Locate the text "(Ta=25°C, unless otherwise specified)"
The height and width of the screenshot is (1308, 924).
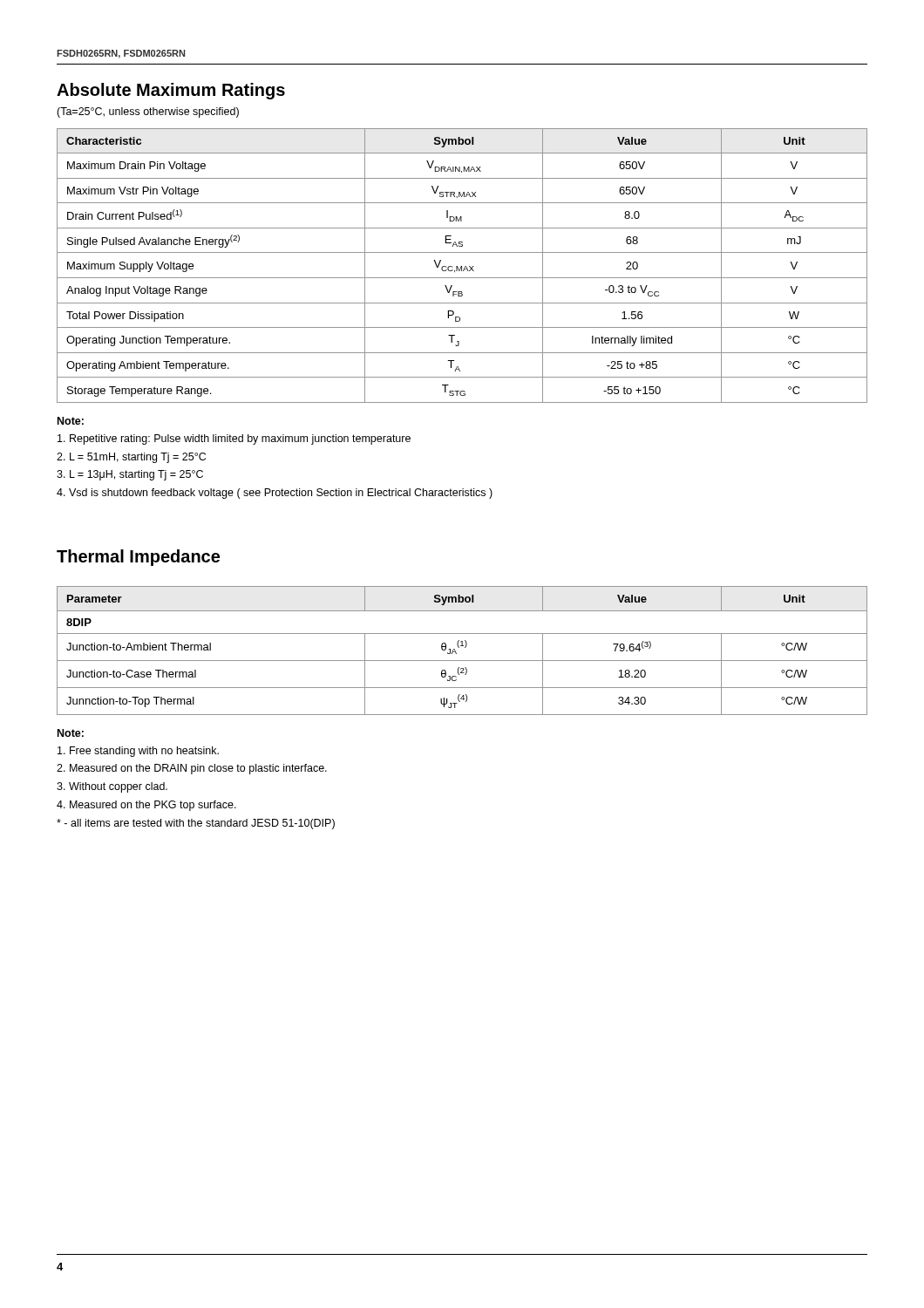148,112
